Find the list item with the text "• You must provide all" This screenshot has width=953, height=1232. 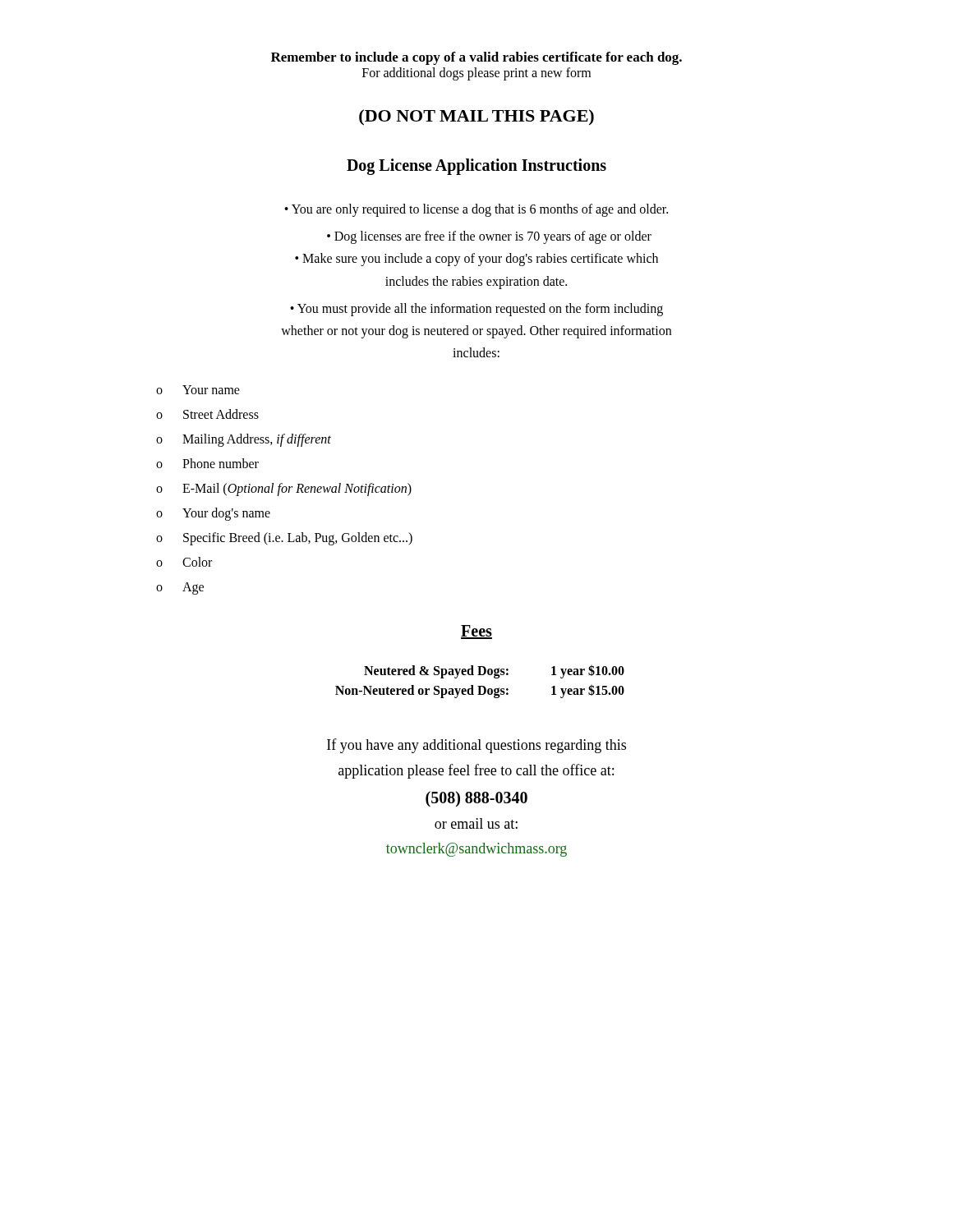click(x=476, y=331)
